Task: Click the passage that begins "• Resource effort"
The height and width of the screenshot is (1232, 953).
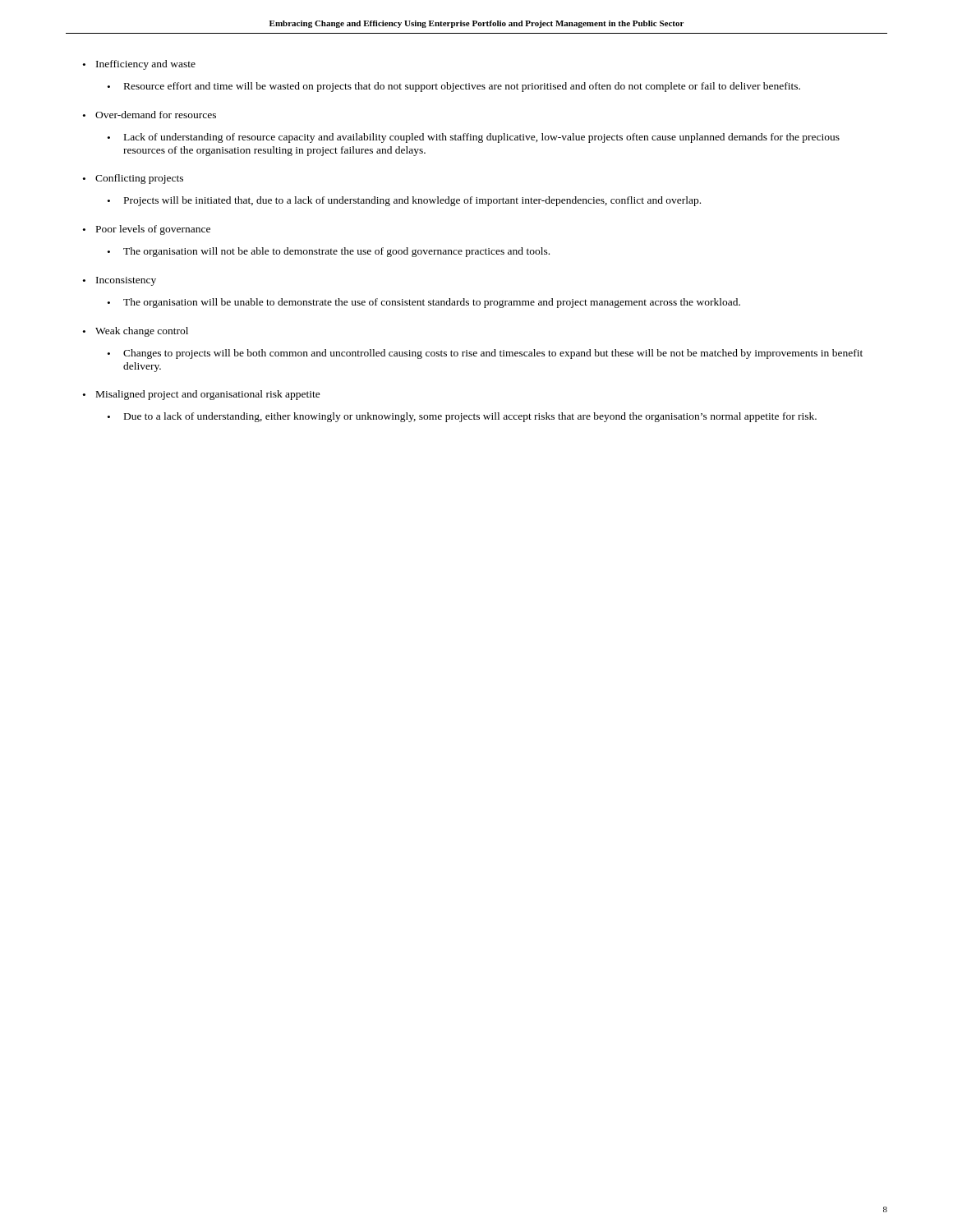Action: pos(489,87)
